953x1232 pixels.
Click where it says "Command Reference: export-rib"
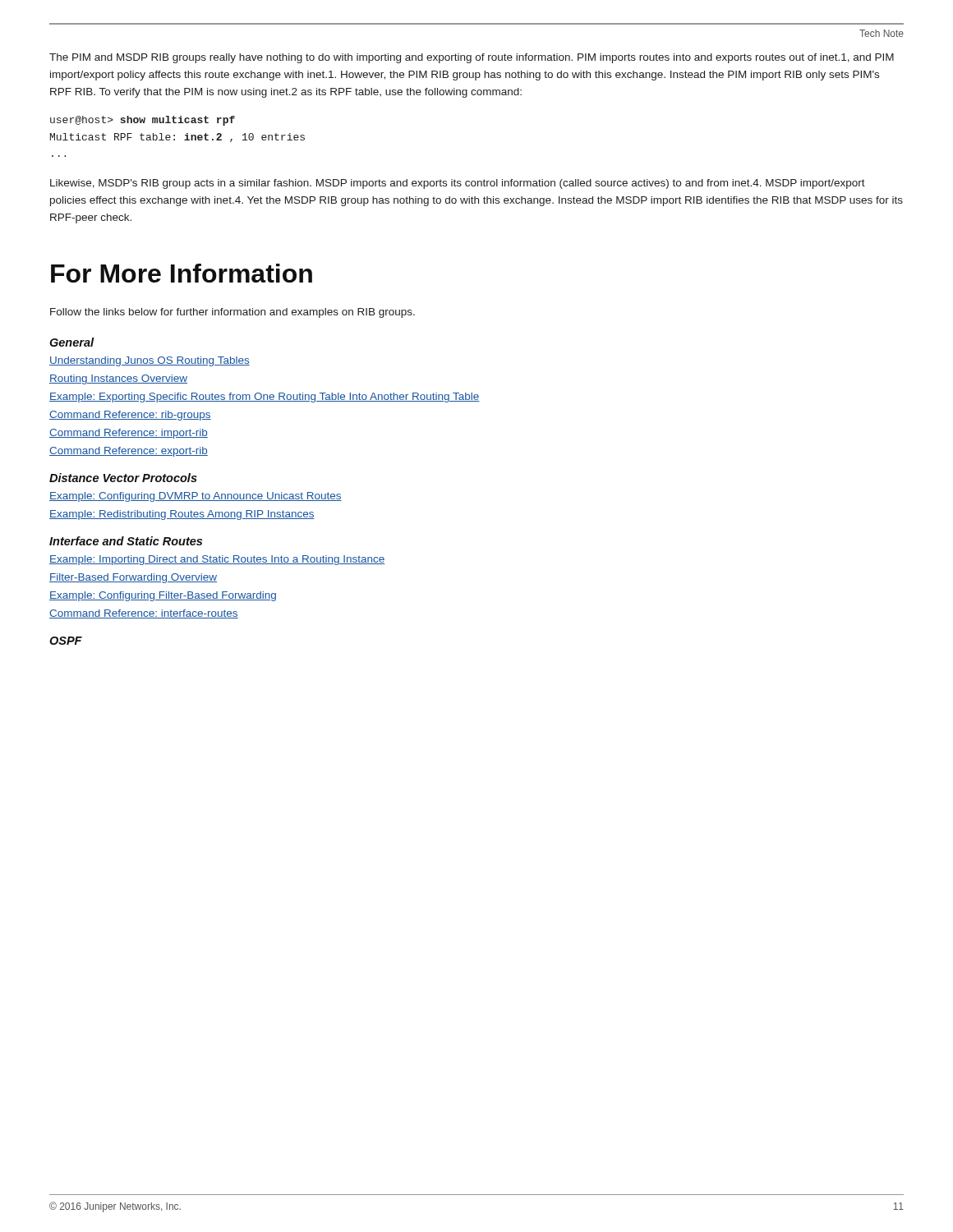click(x=129, y=451)
